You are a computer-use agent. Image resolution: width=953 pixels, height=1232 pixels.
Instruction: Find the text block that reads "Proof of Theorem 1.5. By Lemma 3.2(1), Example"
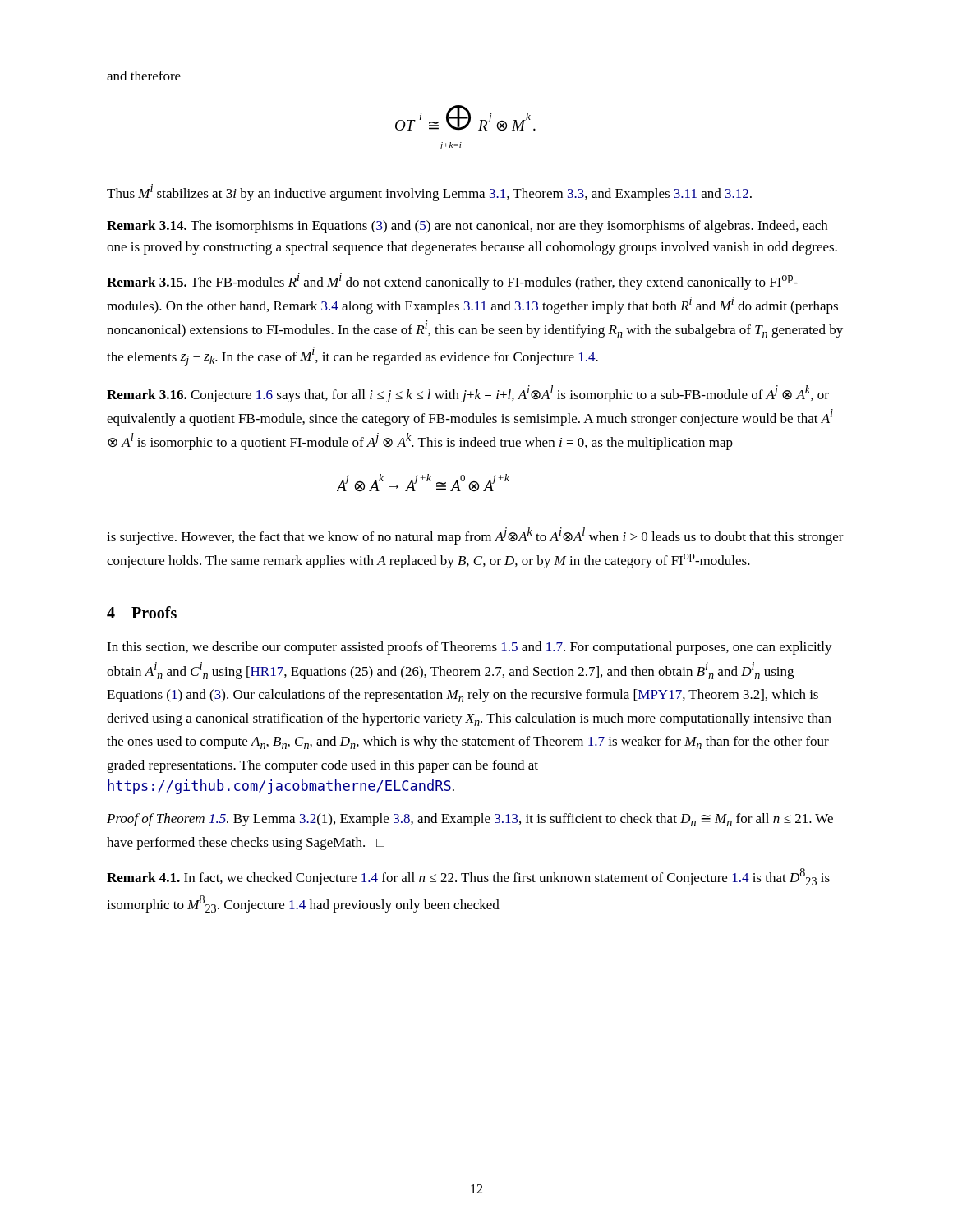tap(470, 830)
